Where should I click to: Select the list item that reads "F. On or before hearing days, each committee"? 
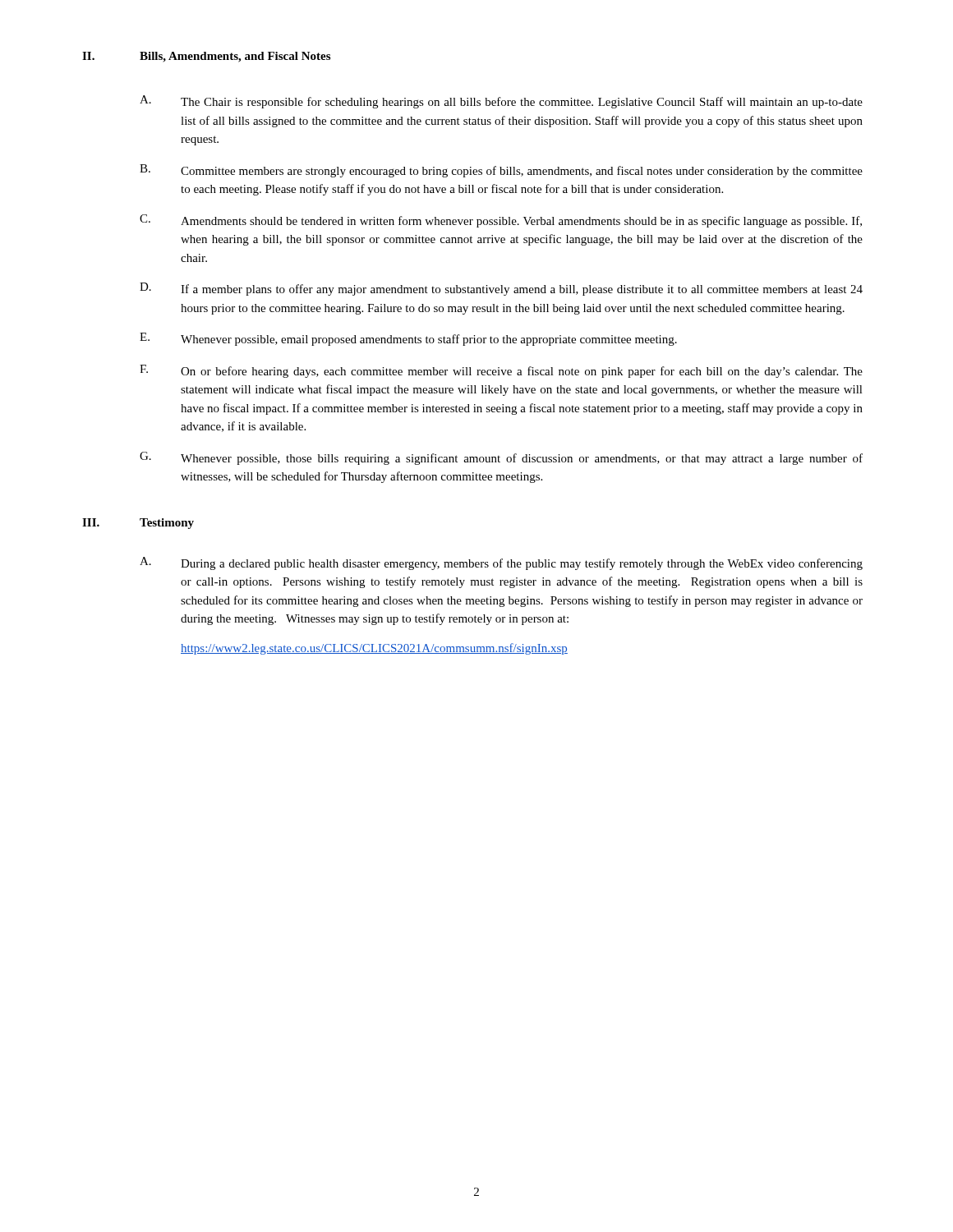[501, 399]
